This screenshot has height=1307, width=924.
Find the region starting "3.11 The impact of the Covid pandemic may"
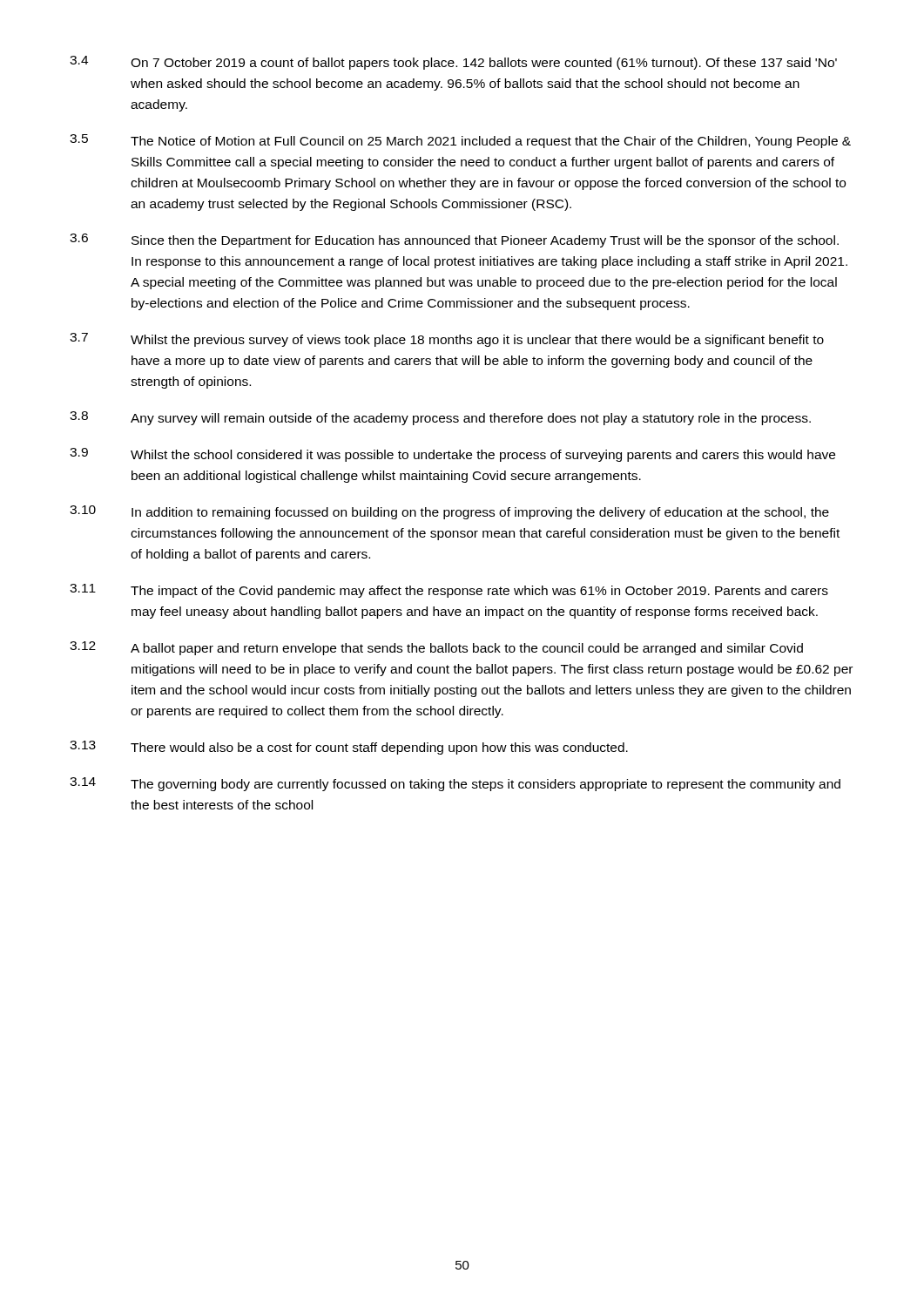(462, 601)
